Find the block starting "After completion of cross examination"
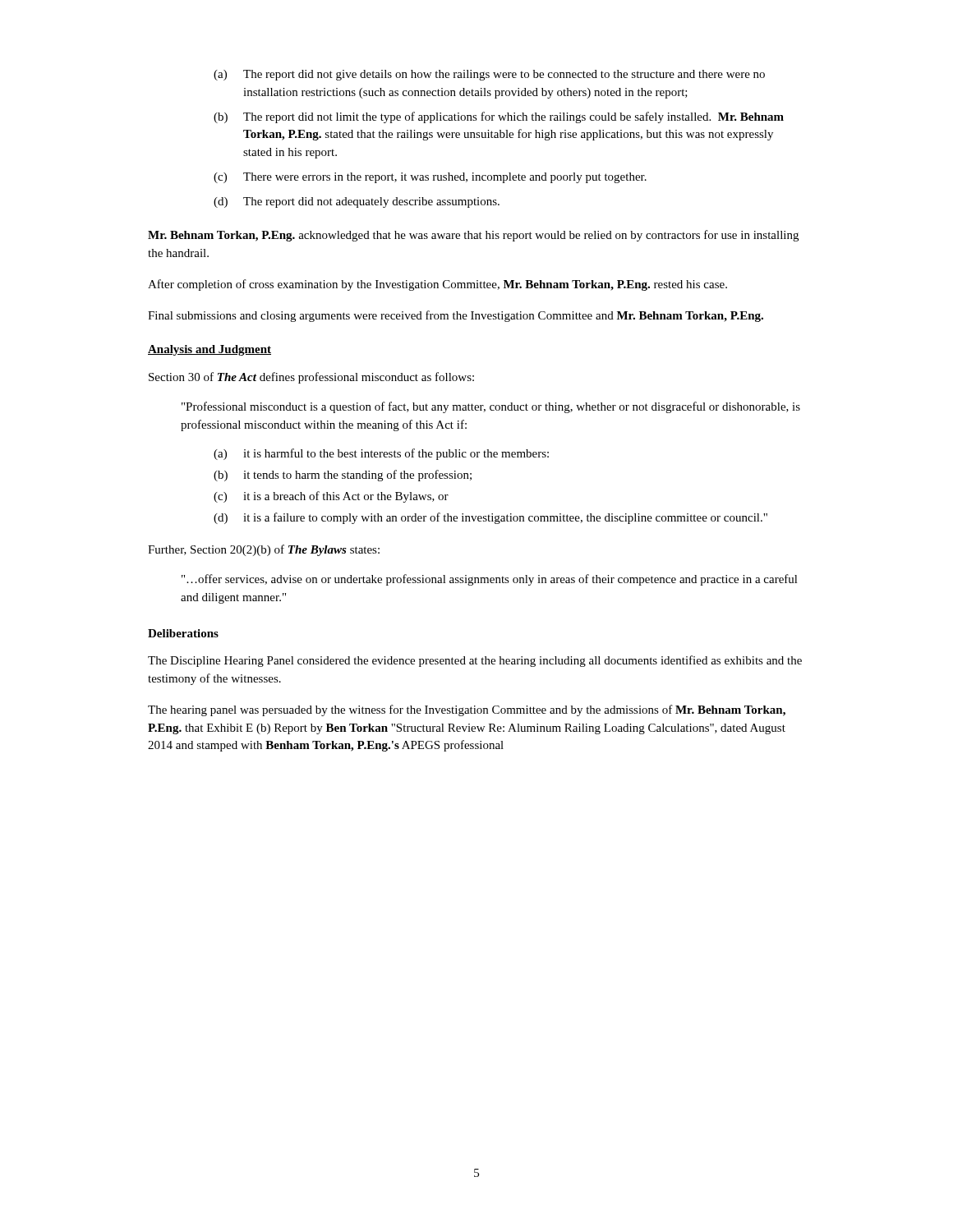953x1232 pixels. tap(438, 284)
